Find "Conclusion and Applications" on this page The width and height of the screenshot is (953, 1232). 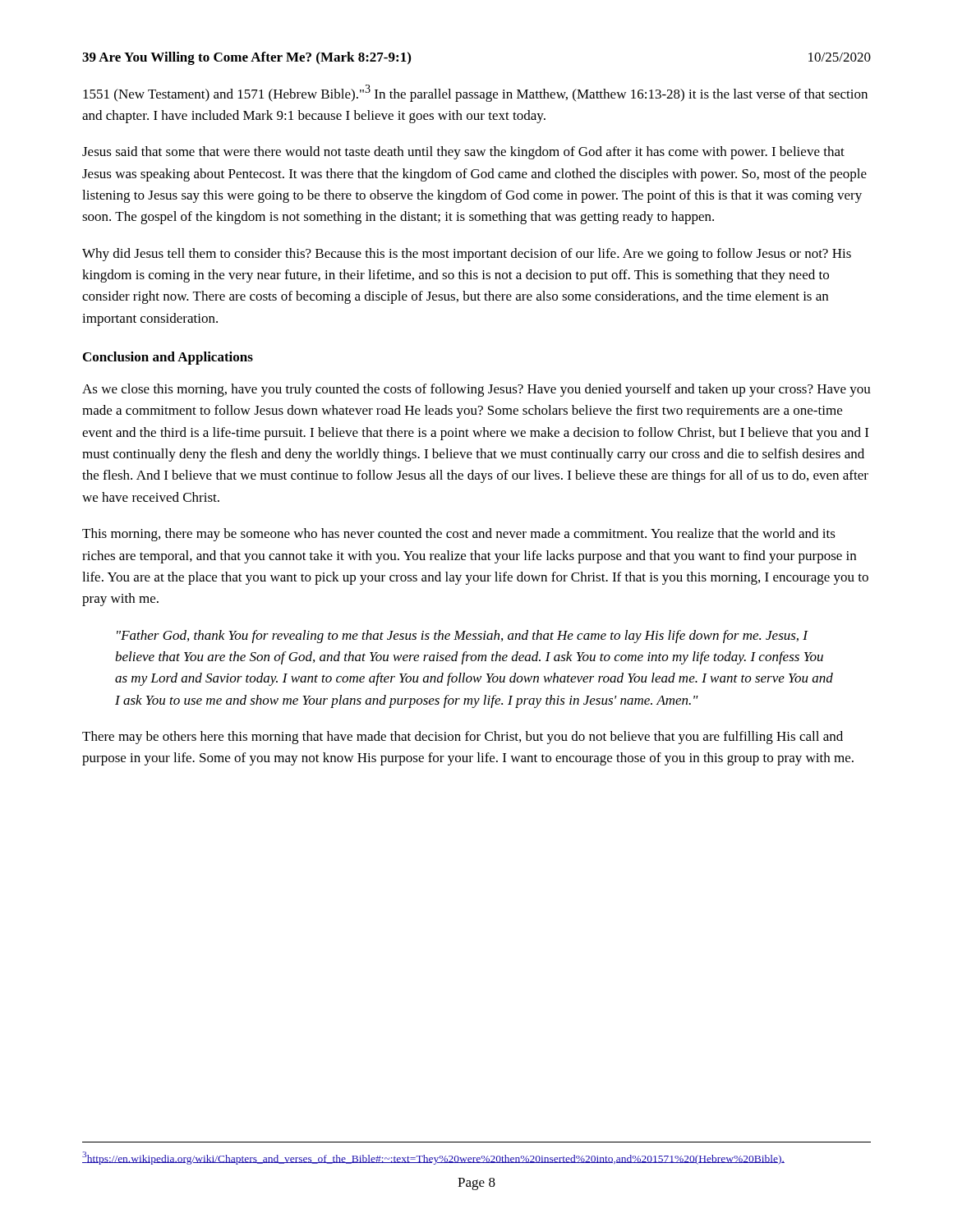point(168,357)
